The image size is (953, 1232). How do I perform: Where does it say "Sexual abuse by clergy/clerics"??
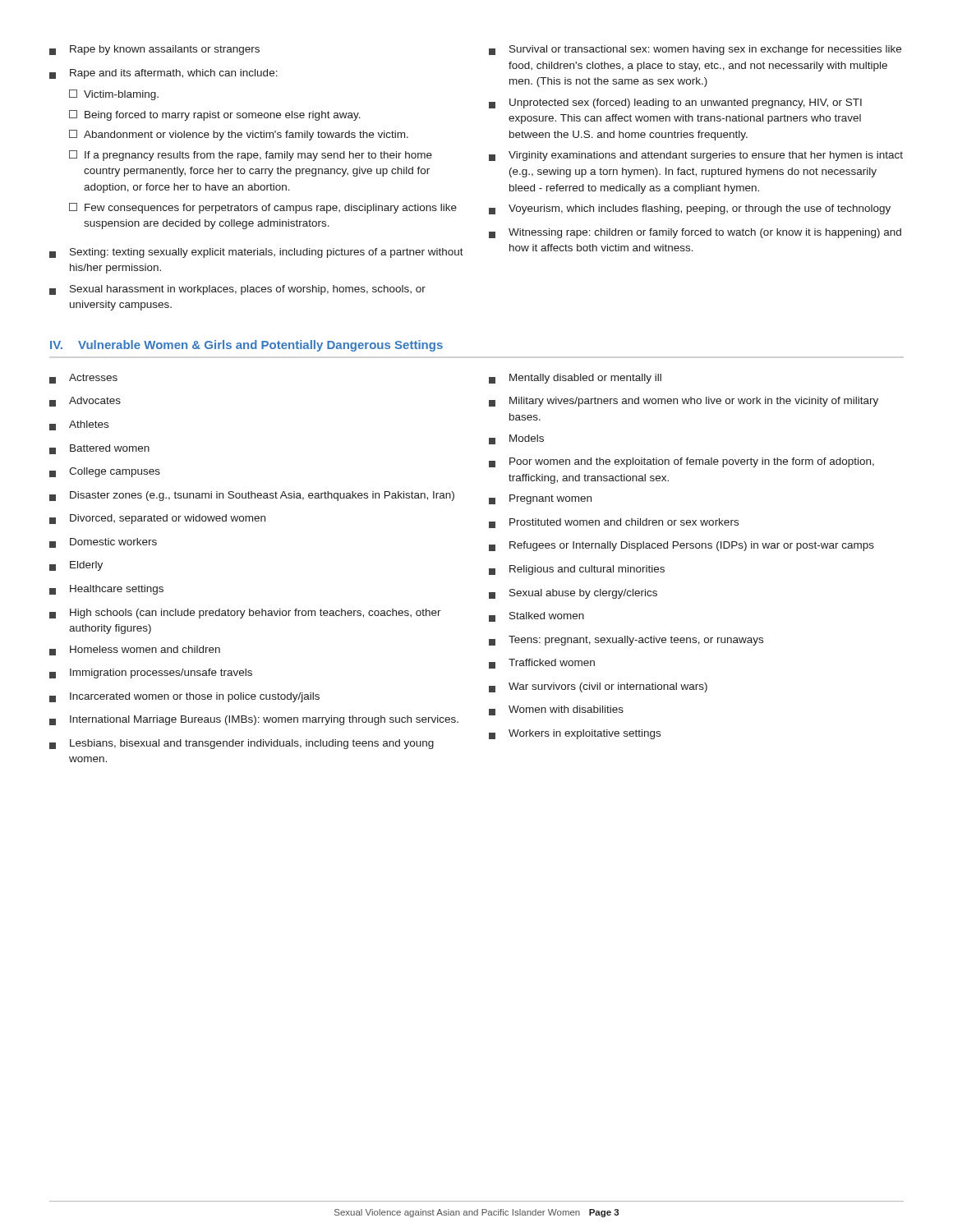click(x=573, y=594)
